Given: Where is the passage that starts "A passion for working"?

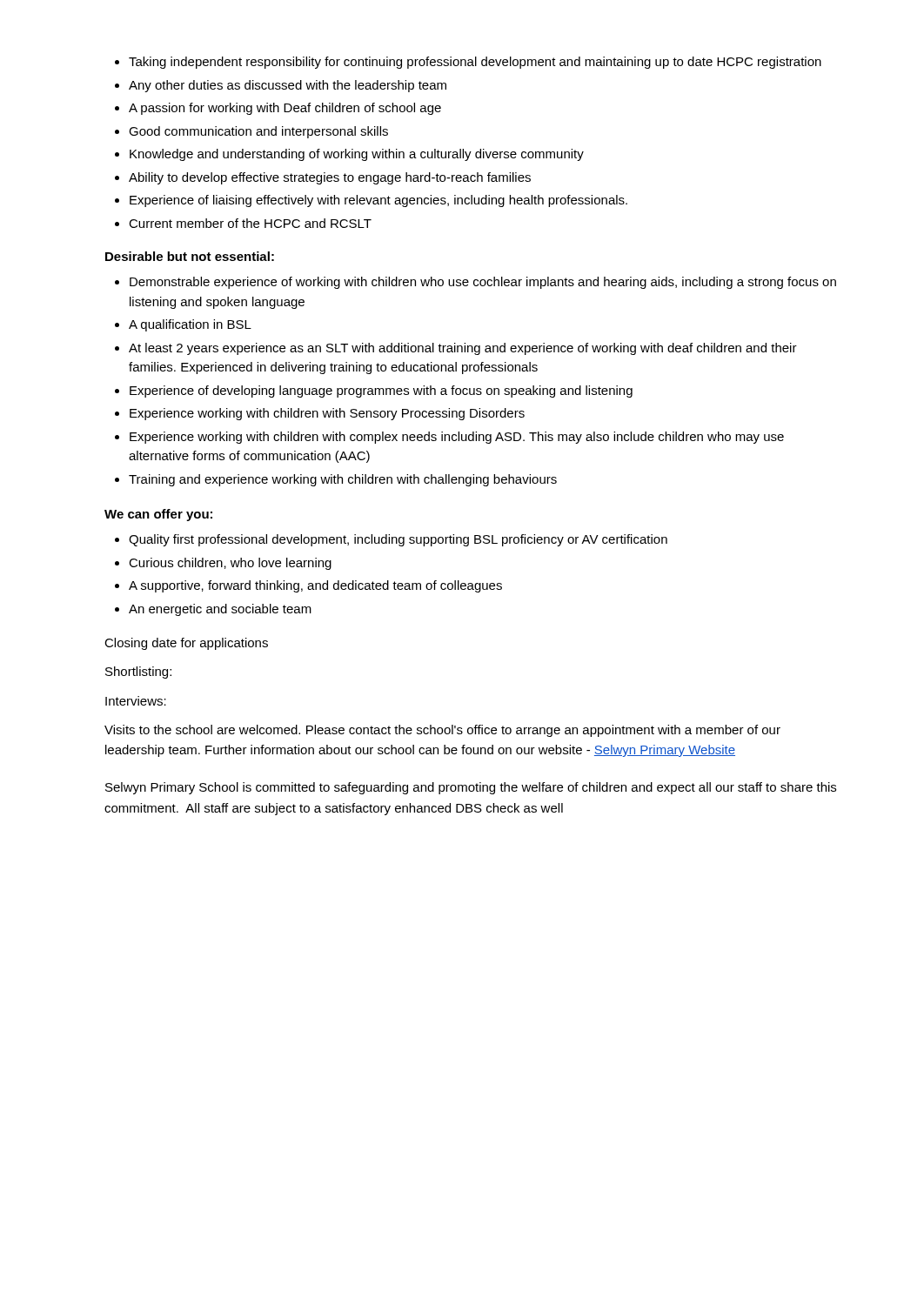Looking at the screenshot, I should 285,109.
